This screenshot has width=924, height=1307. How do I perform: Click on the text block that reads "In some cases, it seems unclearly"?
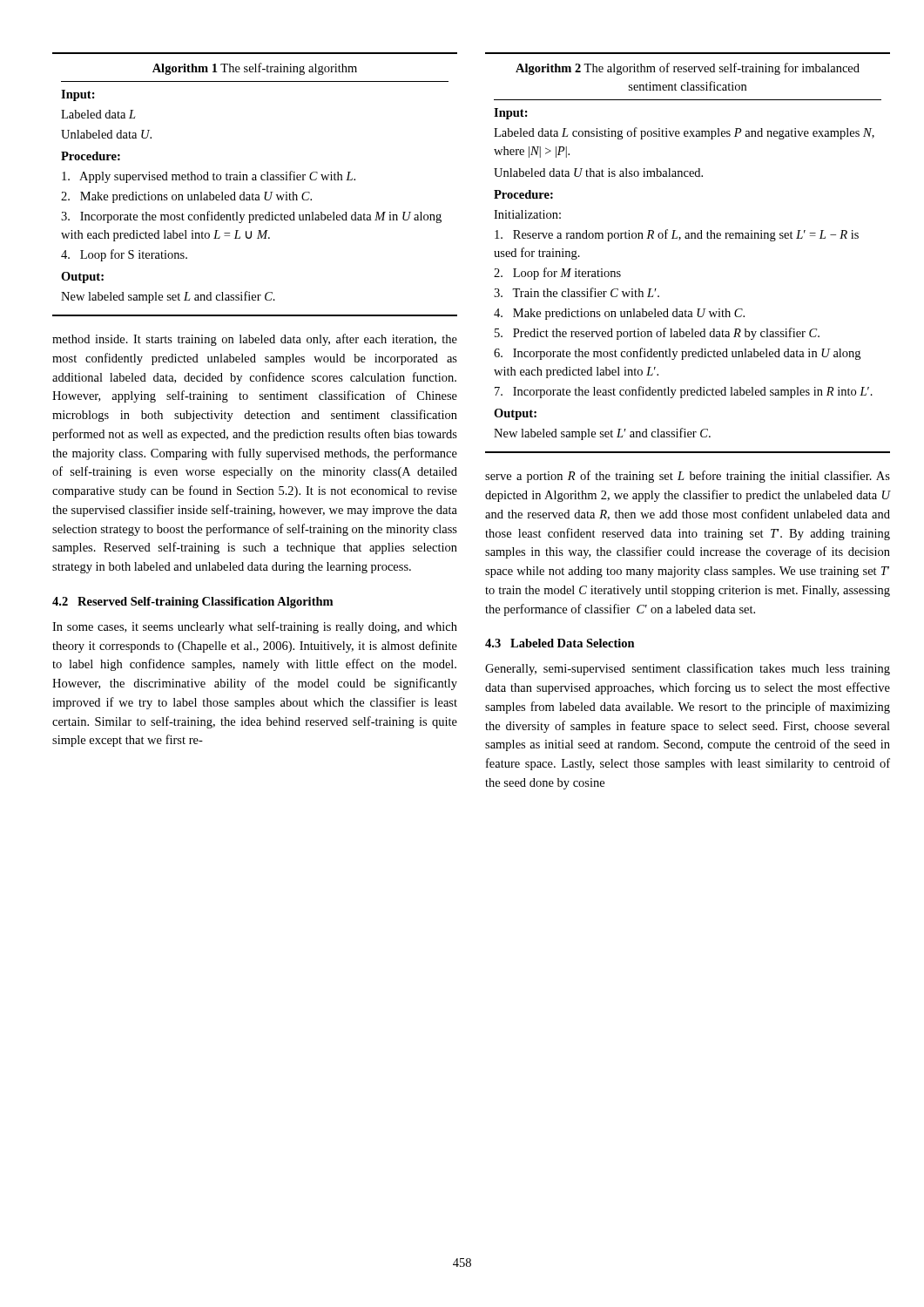click(x=255, y=684)
